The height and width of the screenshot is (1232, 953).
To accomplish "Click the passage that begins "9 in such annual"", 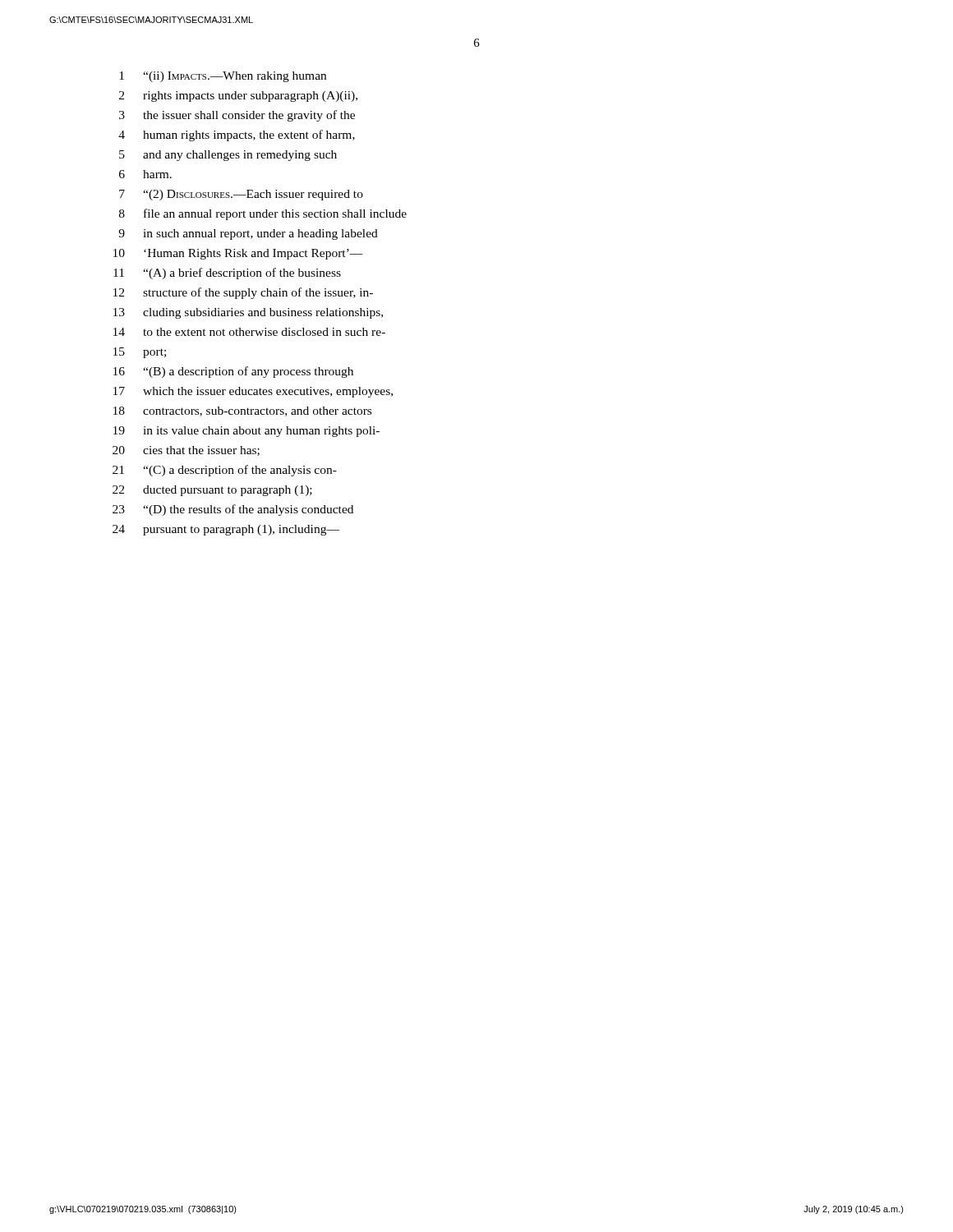I will point(248,234).
